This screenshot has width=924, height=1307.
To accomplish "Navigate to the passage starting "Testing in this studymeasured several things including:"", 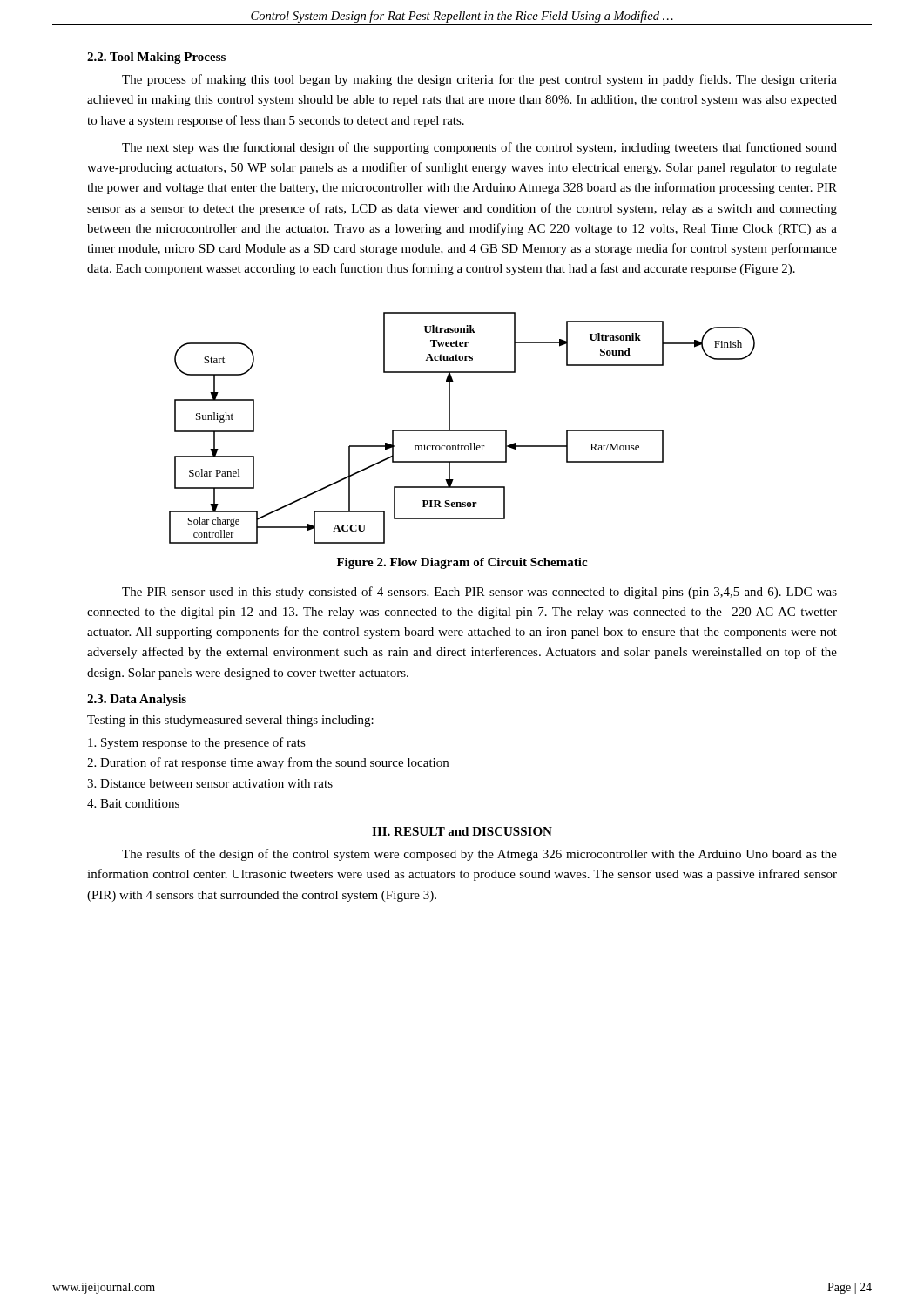I will tap(231, 720).
